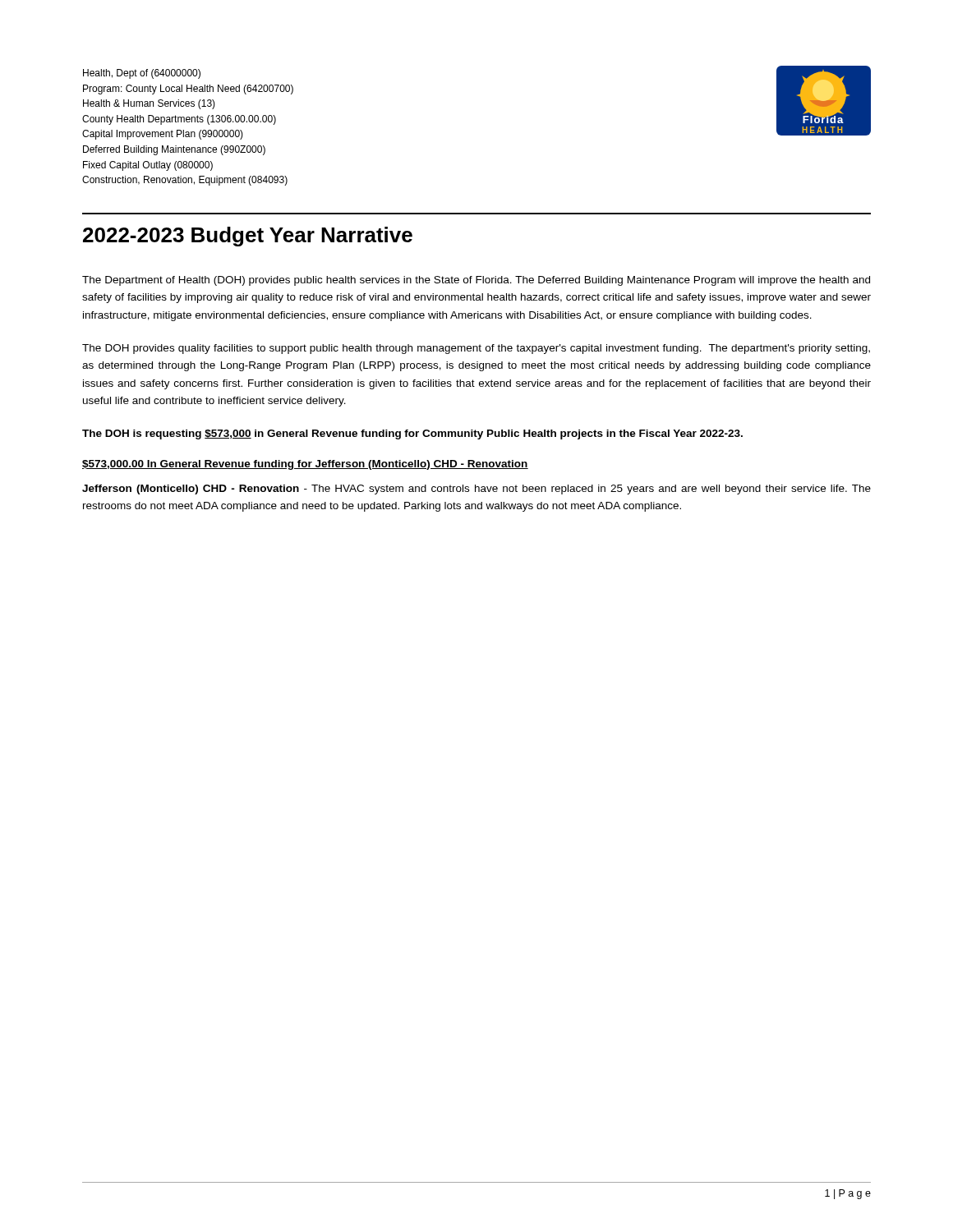953x1232 pixels.
Task: Locate the block of text that opens with "The DOH is requesting $573,000 in General Revenue"
Action: pos(413,433)
